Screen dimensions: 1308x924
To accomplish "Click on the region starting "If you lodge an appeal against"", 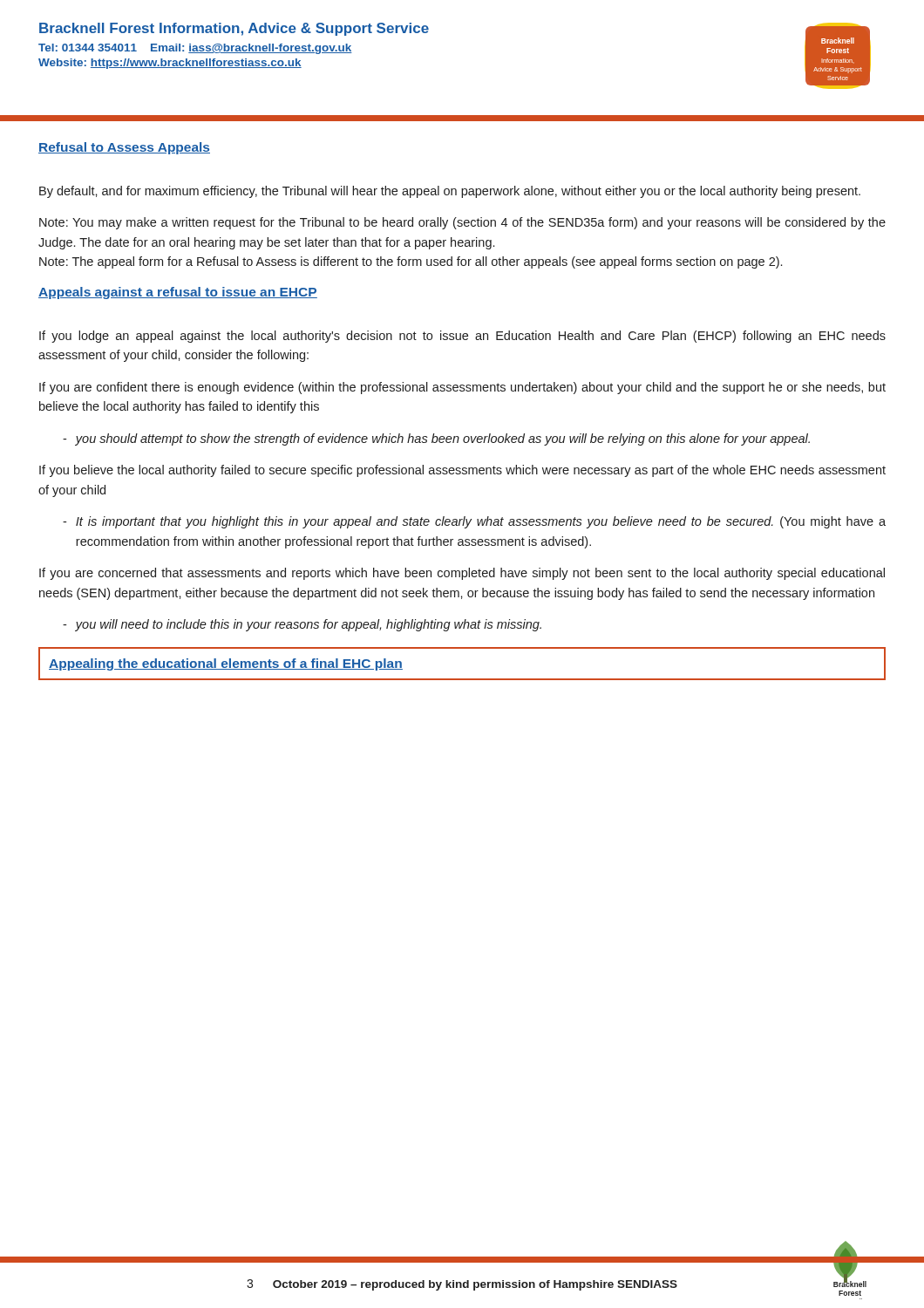I will 462,345.
